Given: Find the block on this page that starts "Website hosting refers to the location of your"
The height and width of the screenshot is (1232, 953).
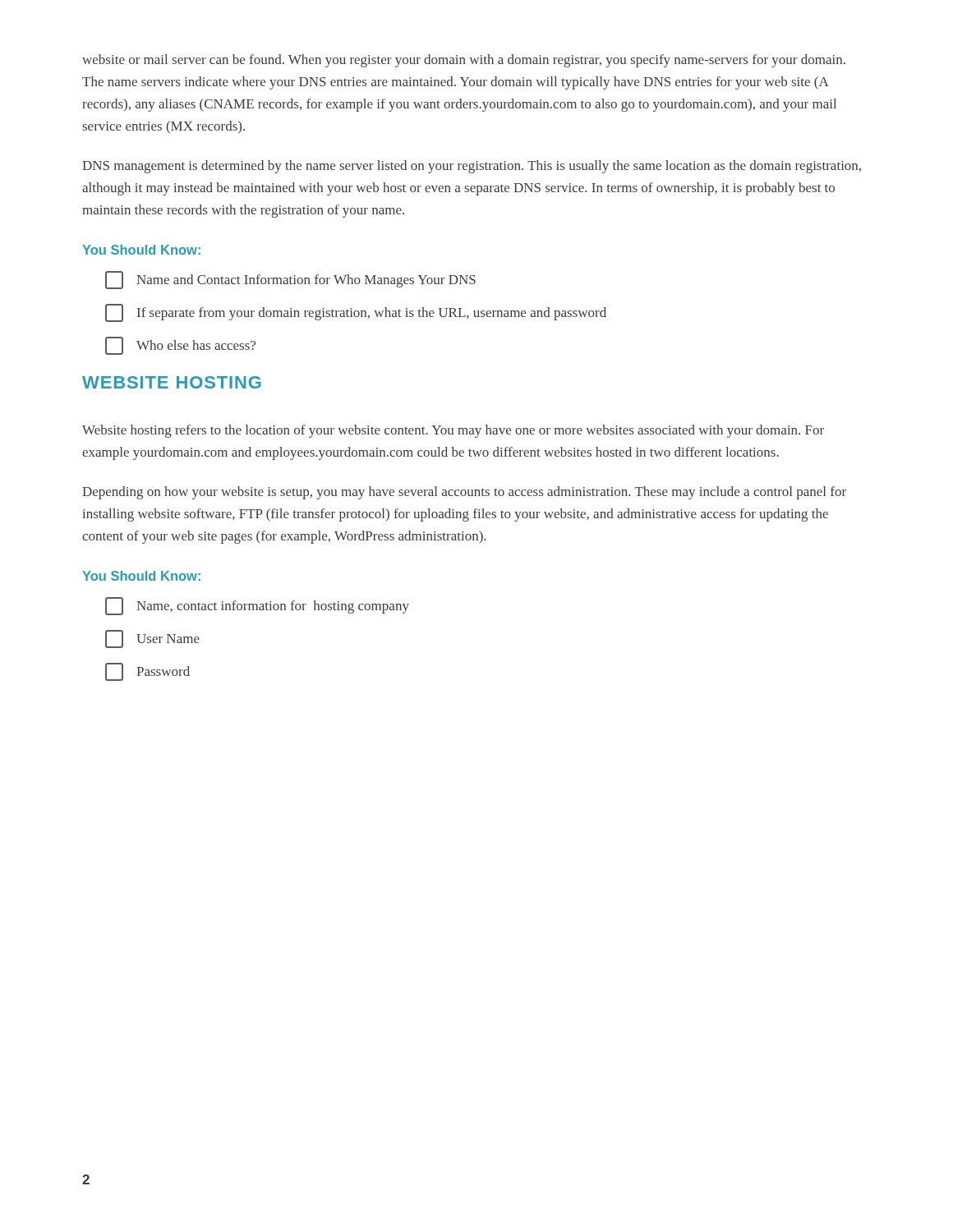Looking at the screenshot, I should tap(453, 441).
